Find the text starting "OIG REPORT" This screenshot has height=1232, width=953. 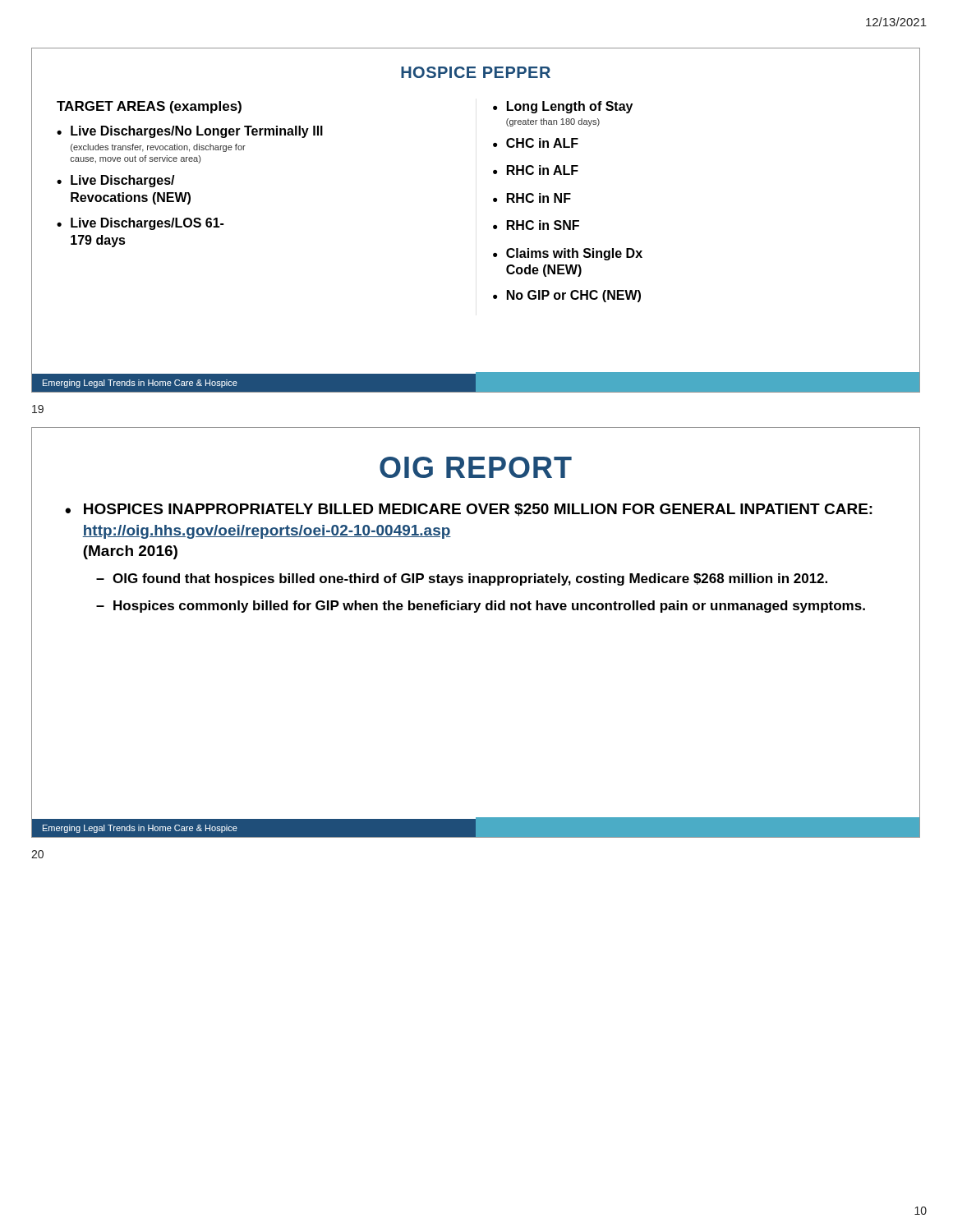tap(476, 468)
